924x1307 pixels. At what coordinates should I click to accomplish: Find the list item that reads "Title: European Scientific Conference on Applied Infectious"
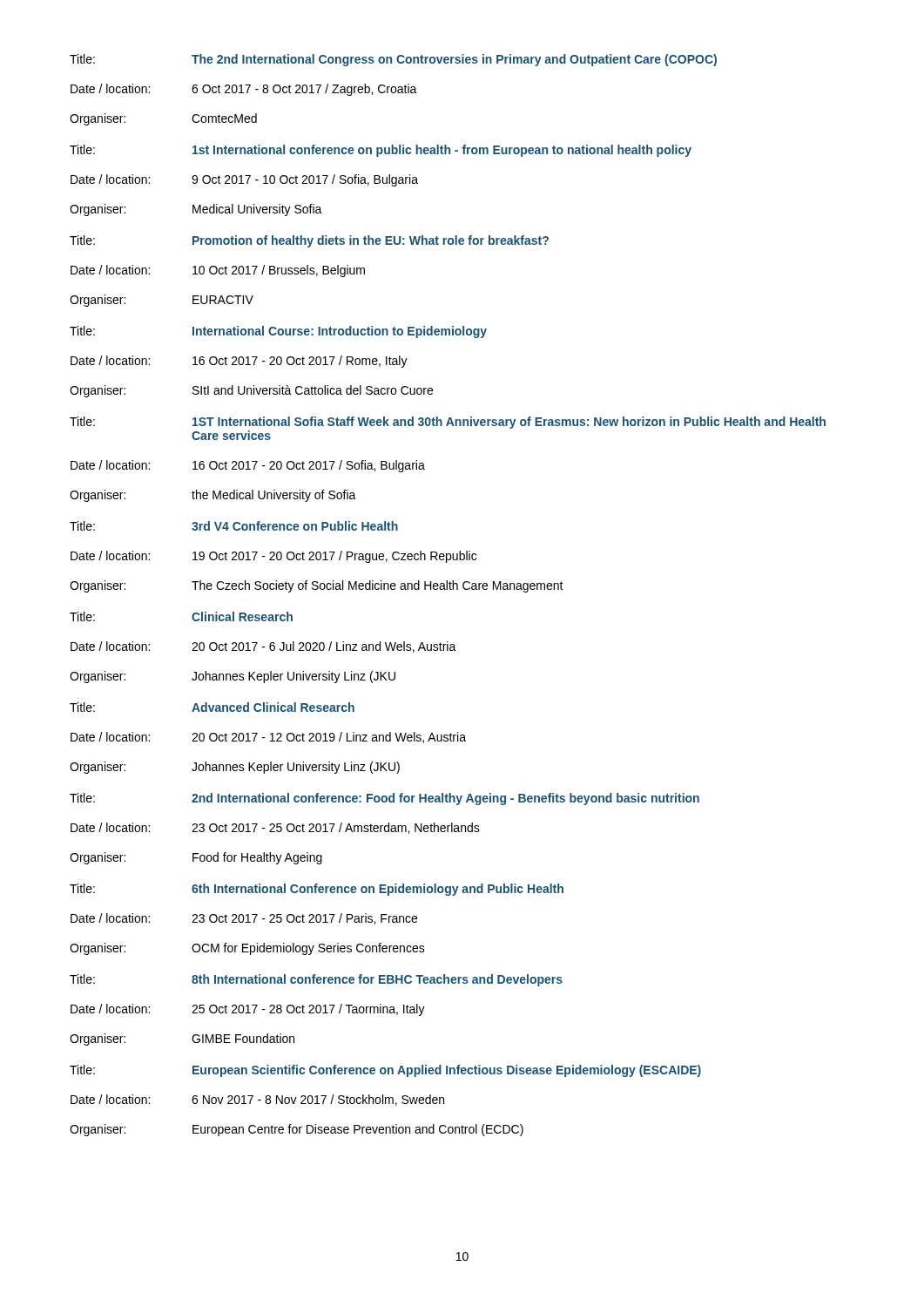pos(385,1071)
